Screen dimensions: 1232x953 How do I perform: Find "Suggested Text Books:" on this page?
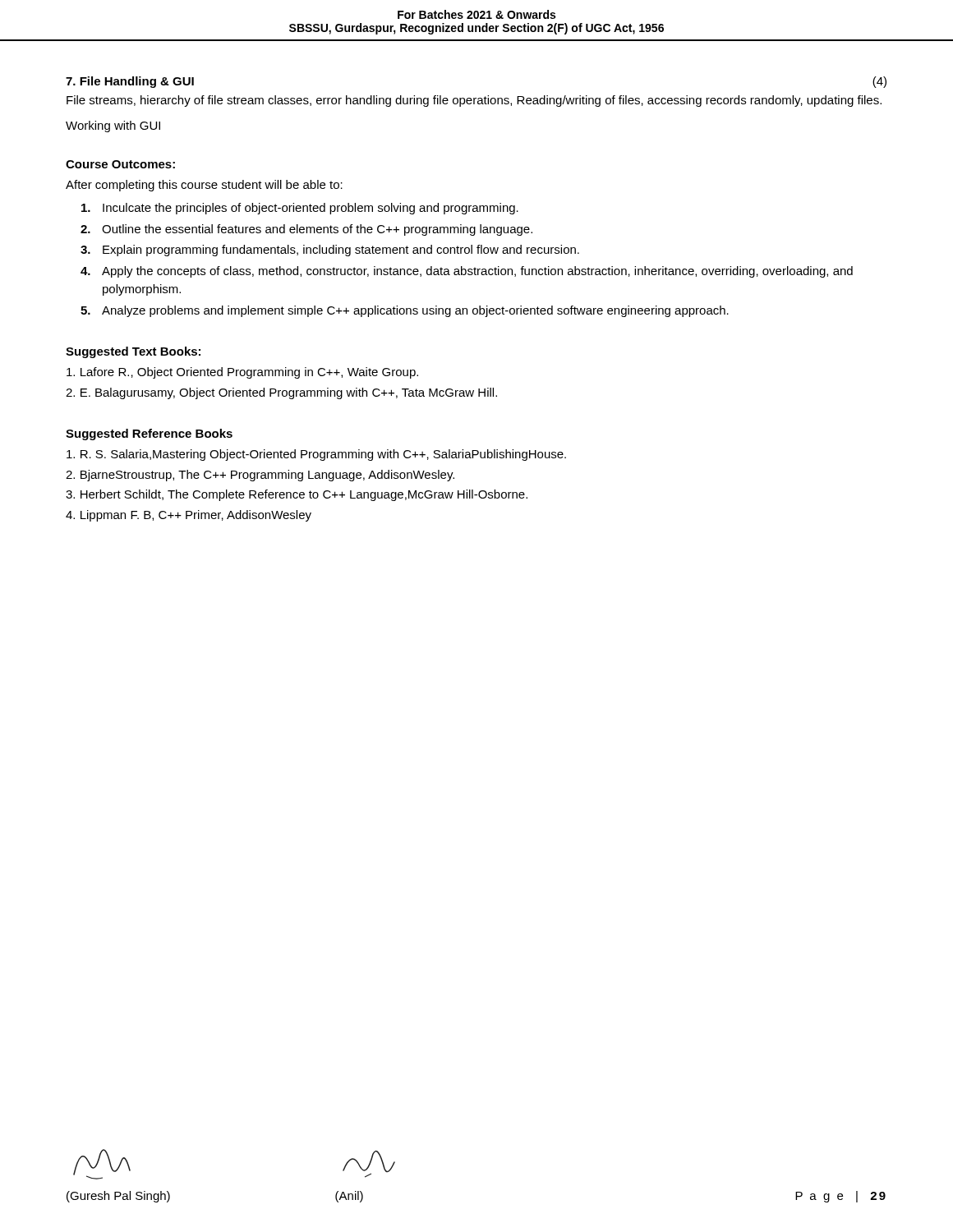click(x=134, y=351)
